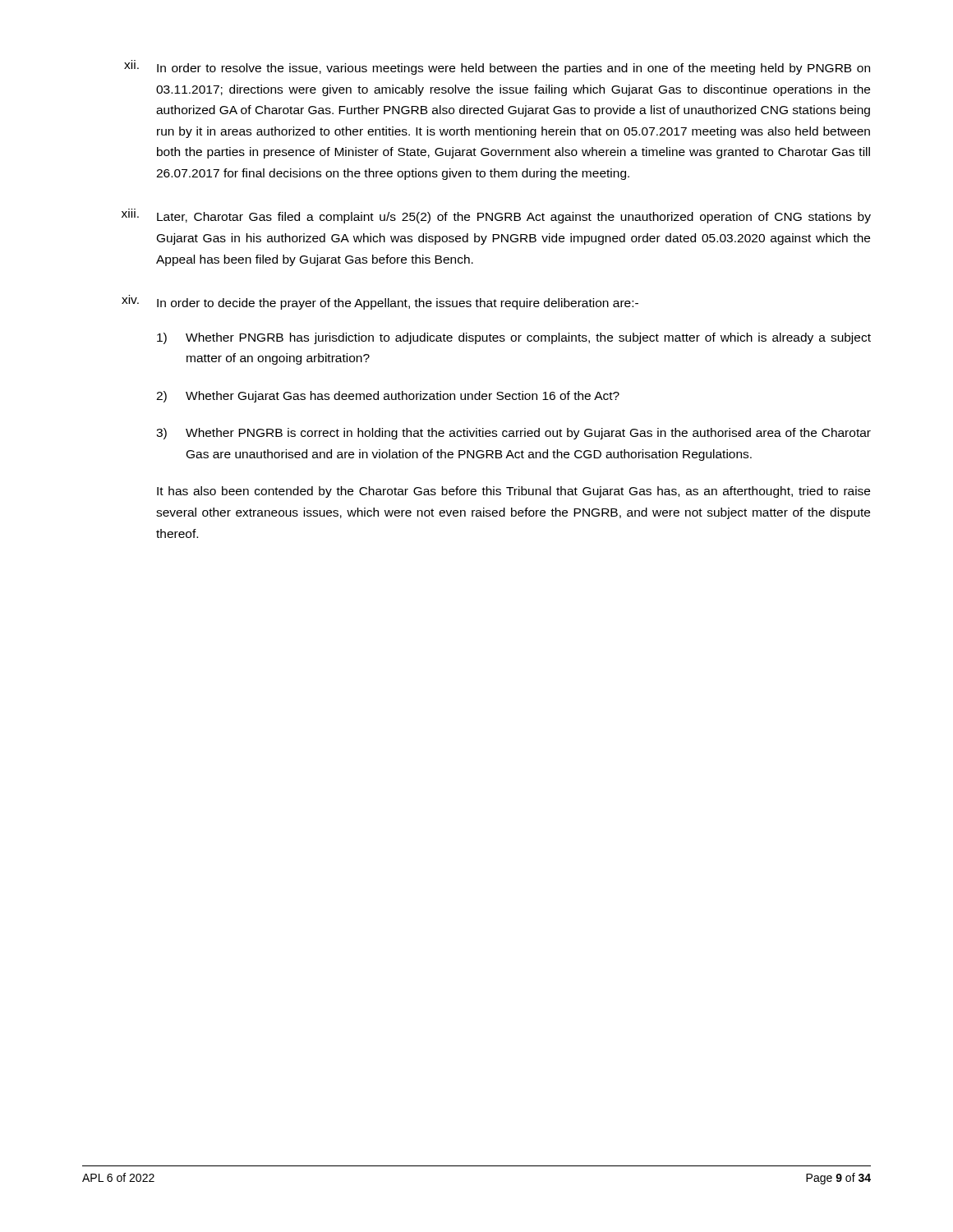Screen dimensions: 1232x953
Task: Click on the text block that says "It has also been"
Action: 513,512
